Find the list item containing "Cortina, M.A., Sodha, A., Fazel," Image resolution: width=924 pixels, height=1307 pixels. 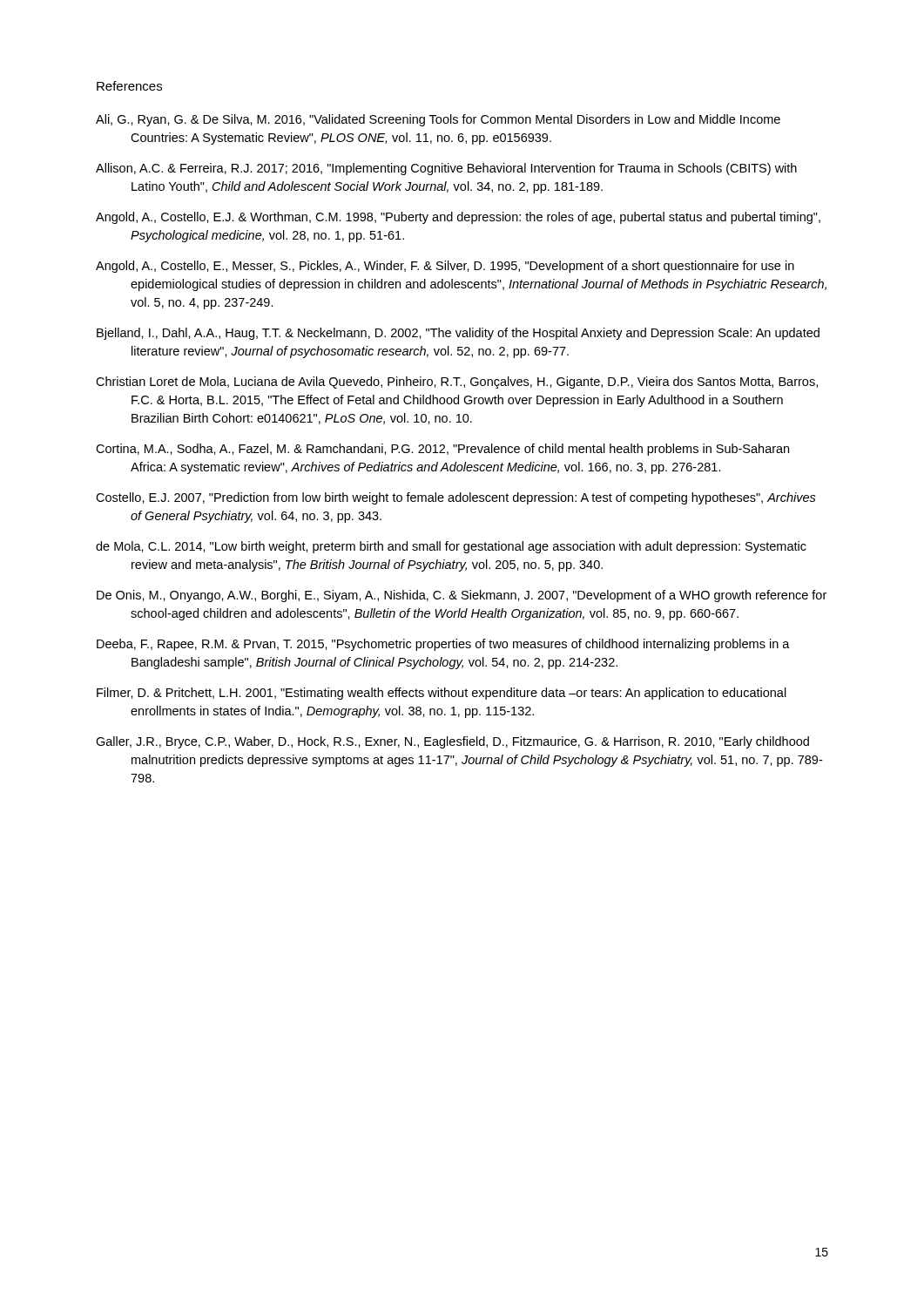[x=443, y=458]
